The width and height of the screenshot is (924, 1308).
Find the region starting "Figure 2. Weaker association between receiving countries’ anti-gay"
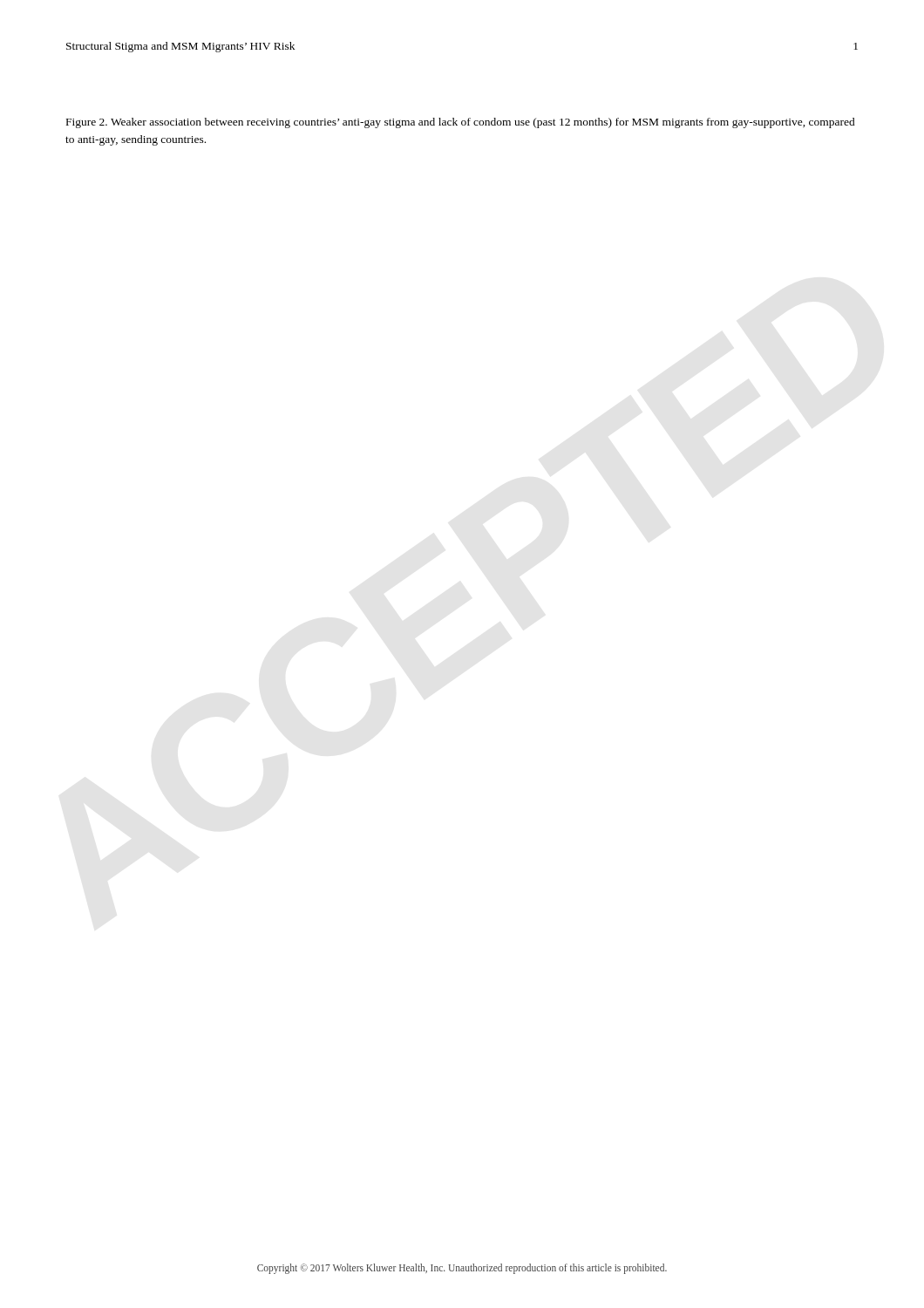click(460, 130)
